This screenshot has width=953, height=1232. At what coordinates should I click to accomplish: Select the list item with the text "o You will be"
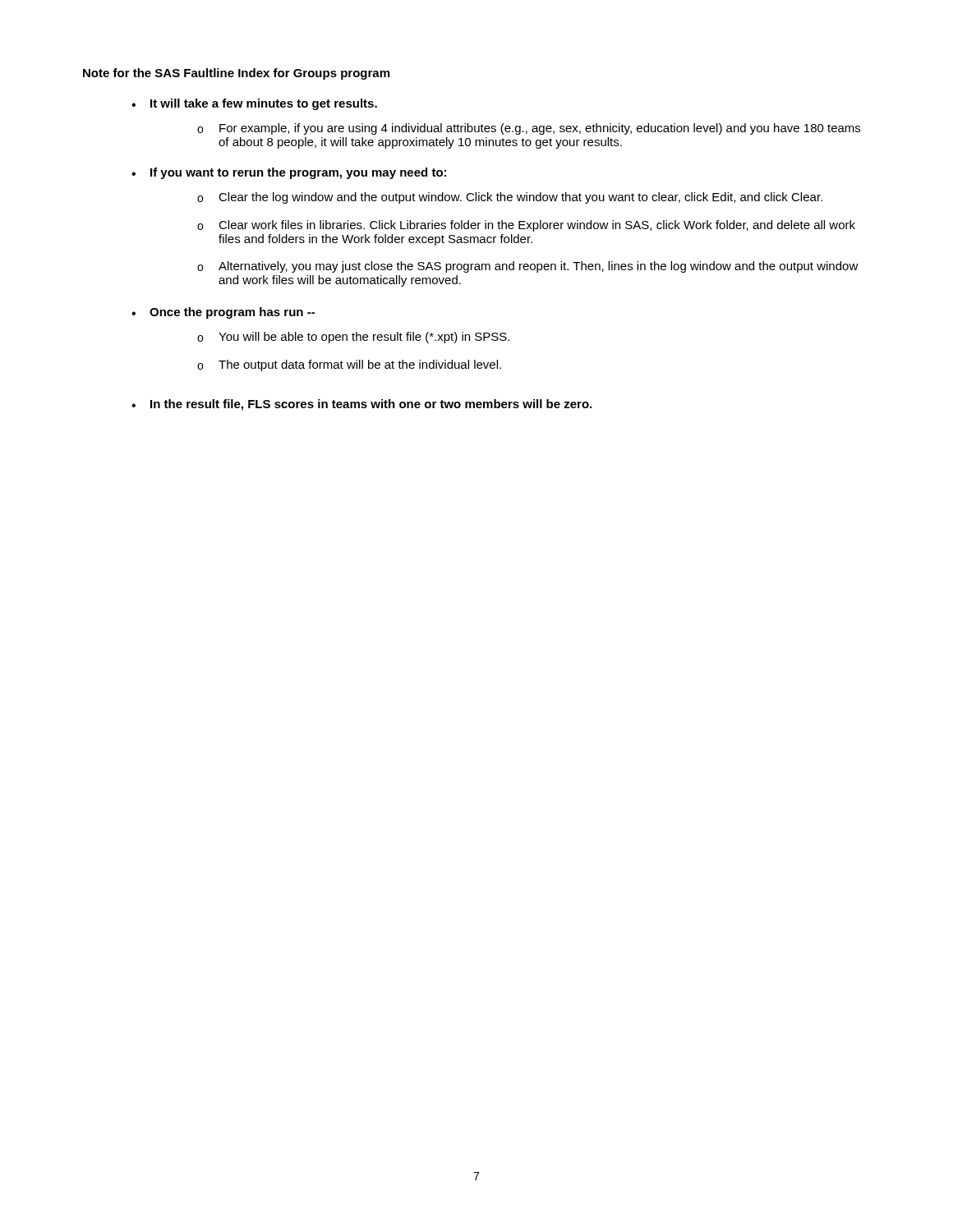(x=353, y=338)
